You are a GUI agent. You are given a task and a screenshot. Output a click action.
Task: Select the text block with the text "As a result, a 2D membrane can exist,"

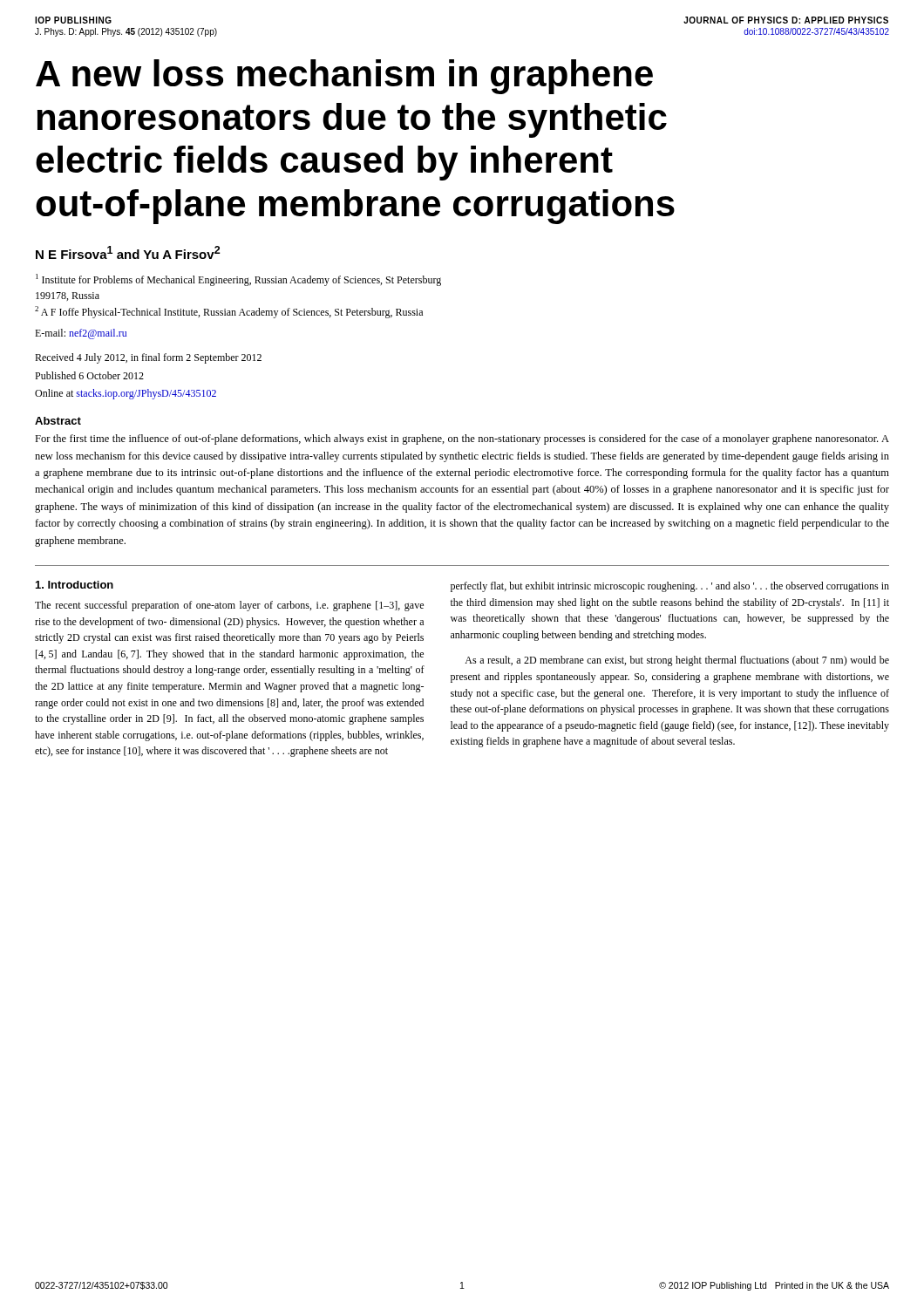pyautogui.click(x=670, y=701)
